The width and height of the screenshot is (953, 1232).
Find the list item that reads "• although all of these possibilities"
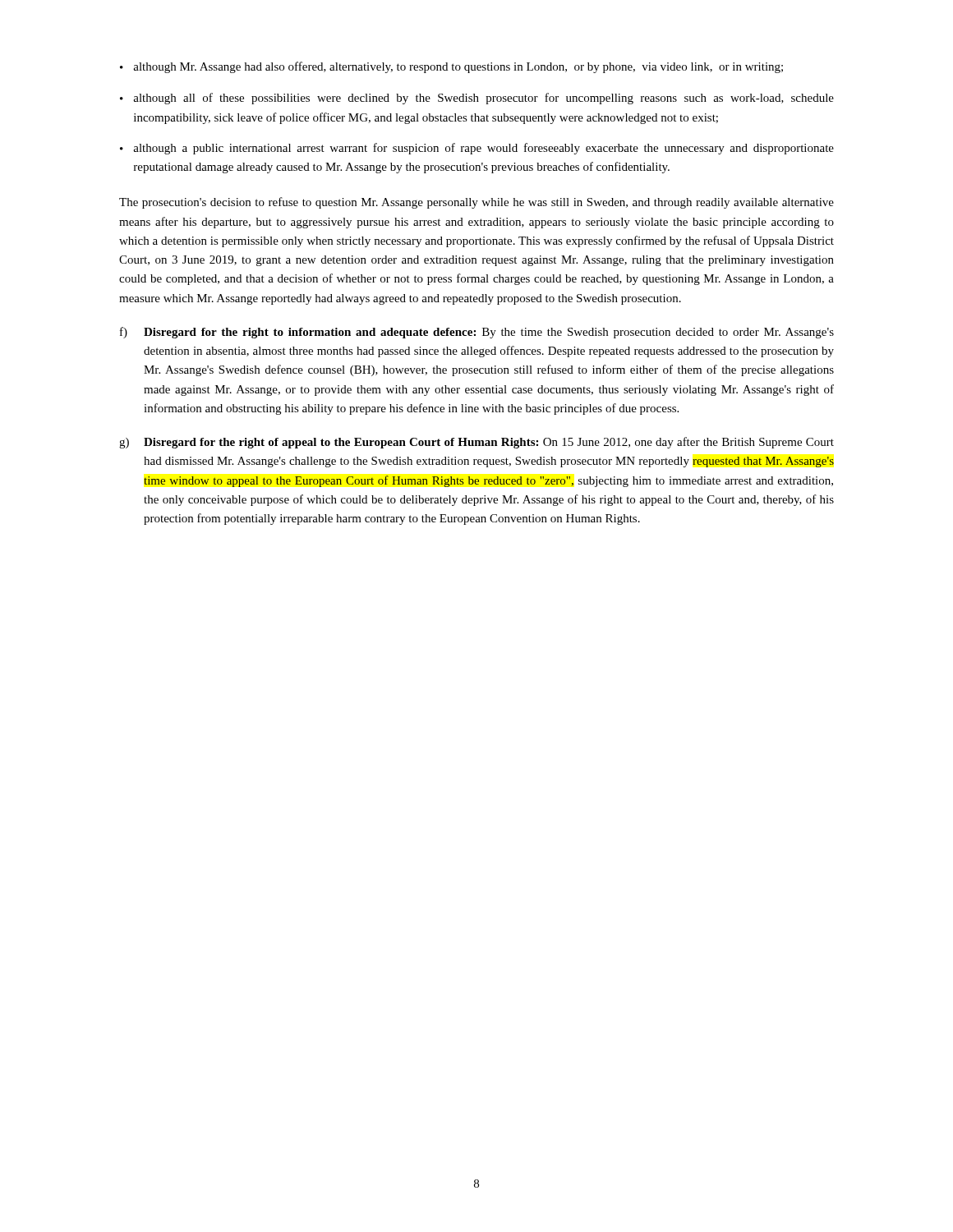coord(476,108)
